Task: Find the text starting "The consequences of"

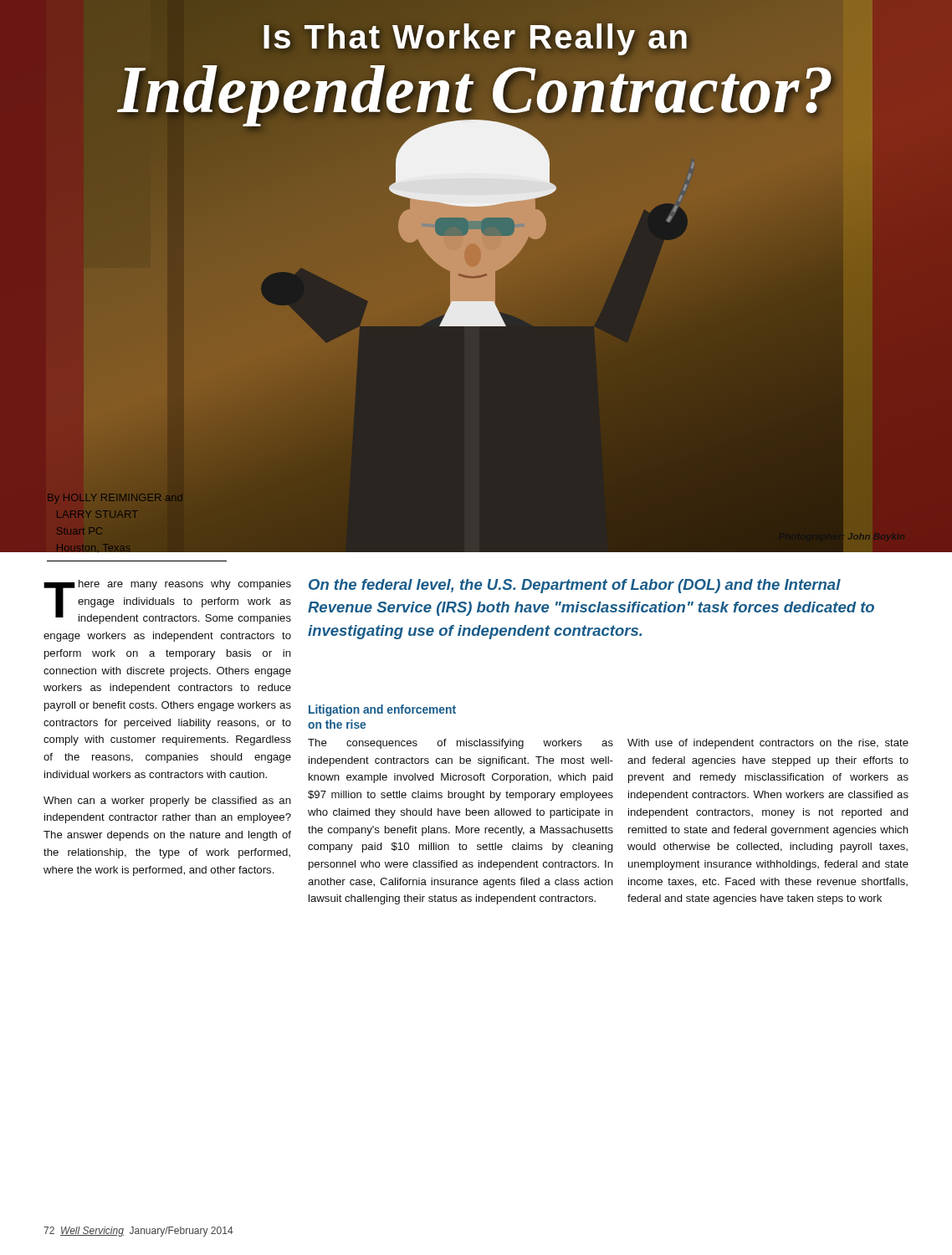Action: 461,821
